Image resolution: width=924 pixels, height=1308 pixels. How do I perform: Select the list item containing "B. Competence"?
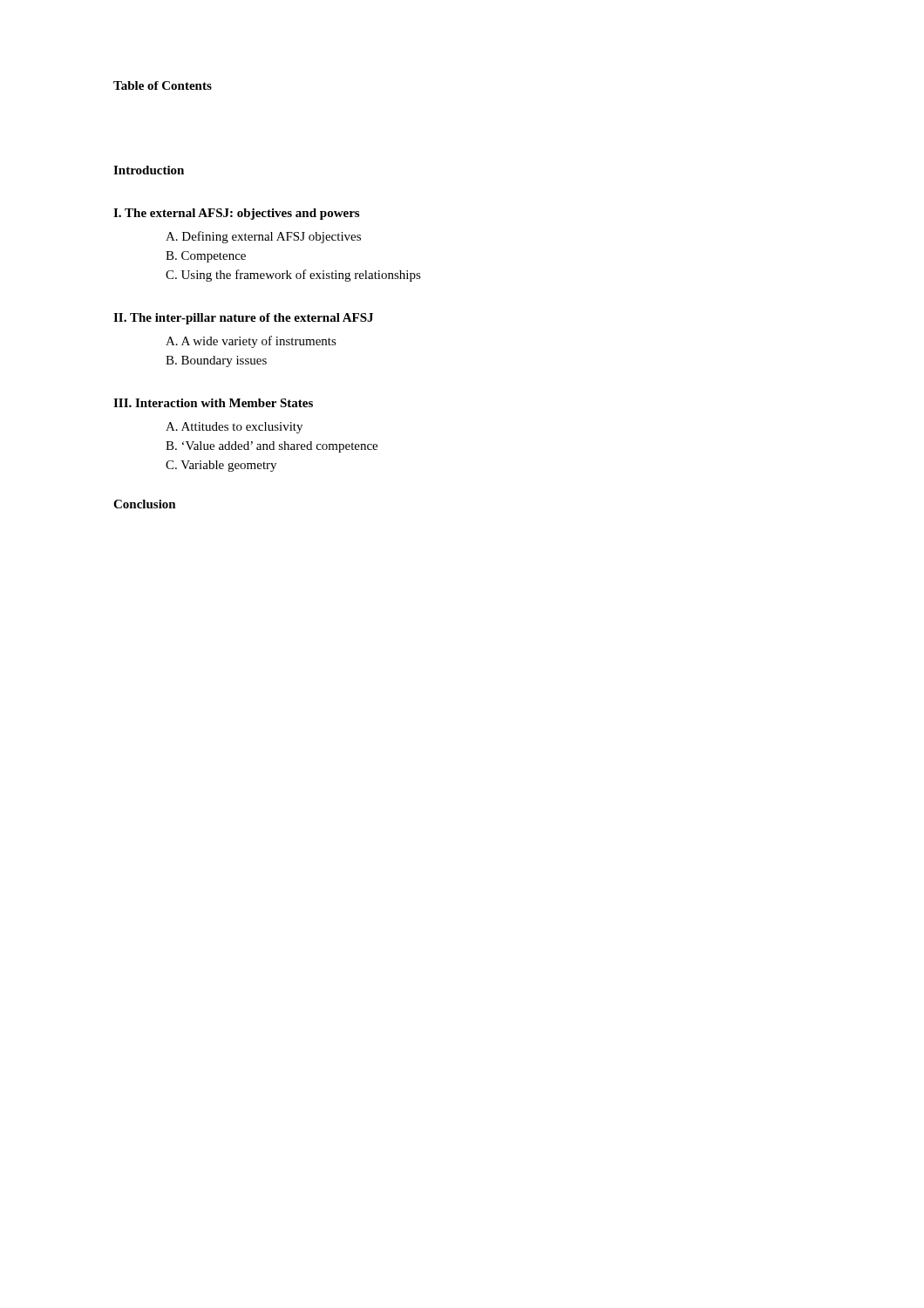point(206,256)
